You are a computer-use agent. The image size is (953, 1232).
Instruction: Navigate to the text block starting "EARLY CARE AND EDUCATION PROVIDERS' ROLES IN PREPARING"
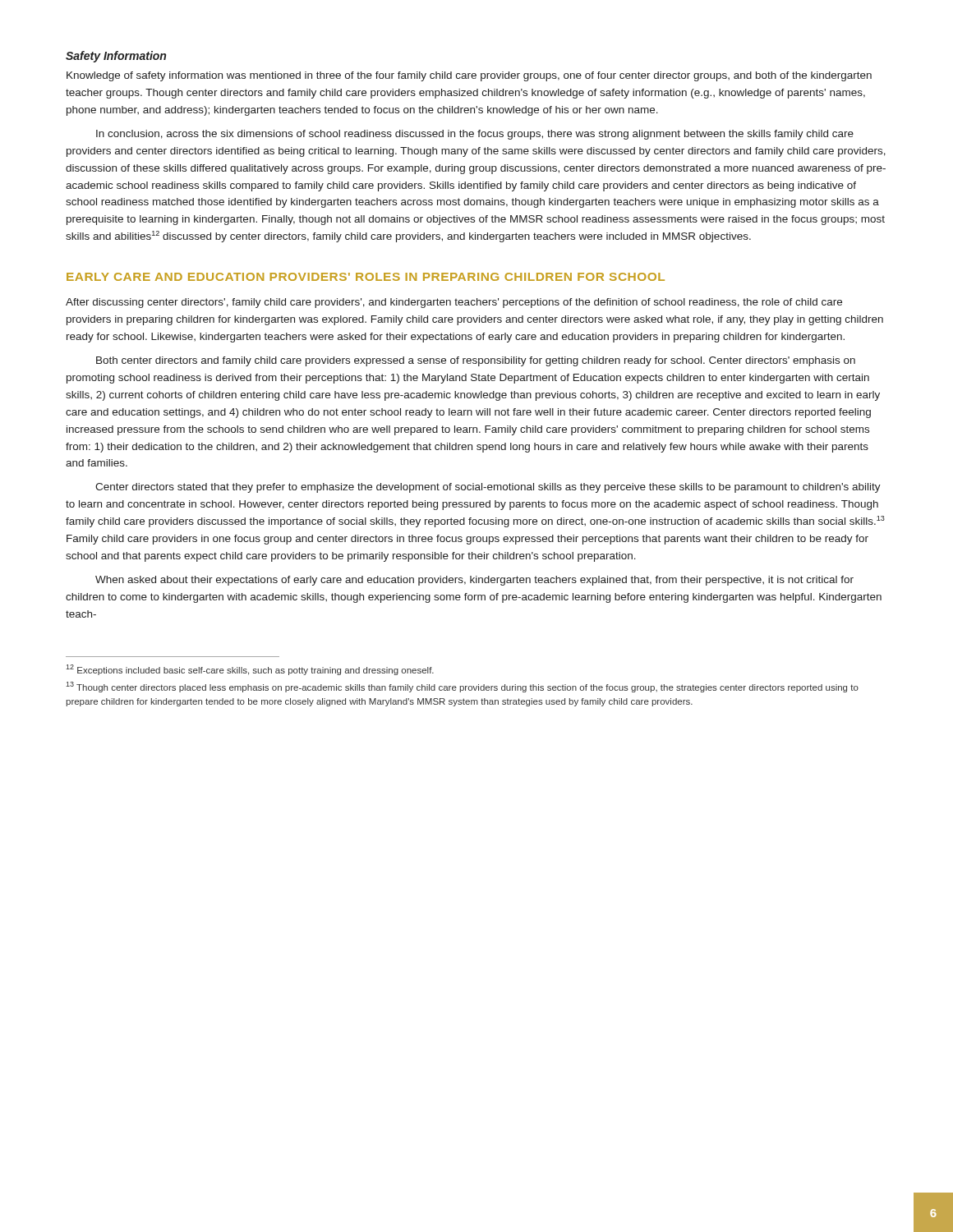[x=366, y=277]
